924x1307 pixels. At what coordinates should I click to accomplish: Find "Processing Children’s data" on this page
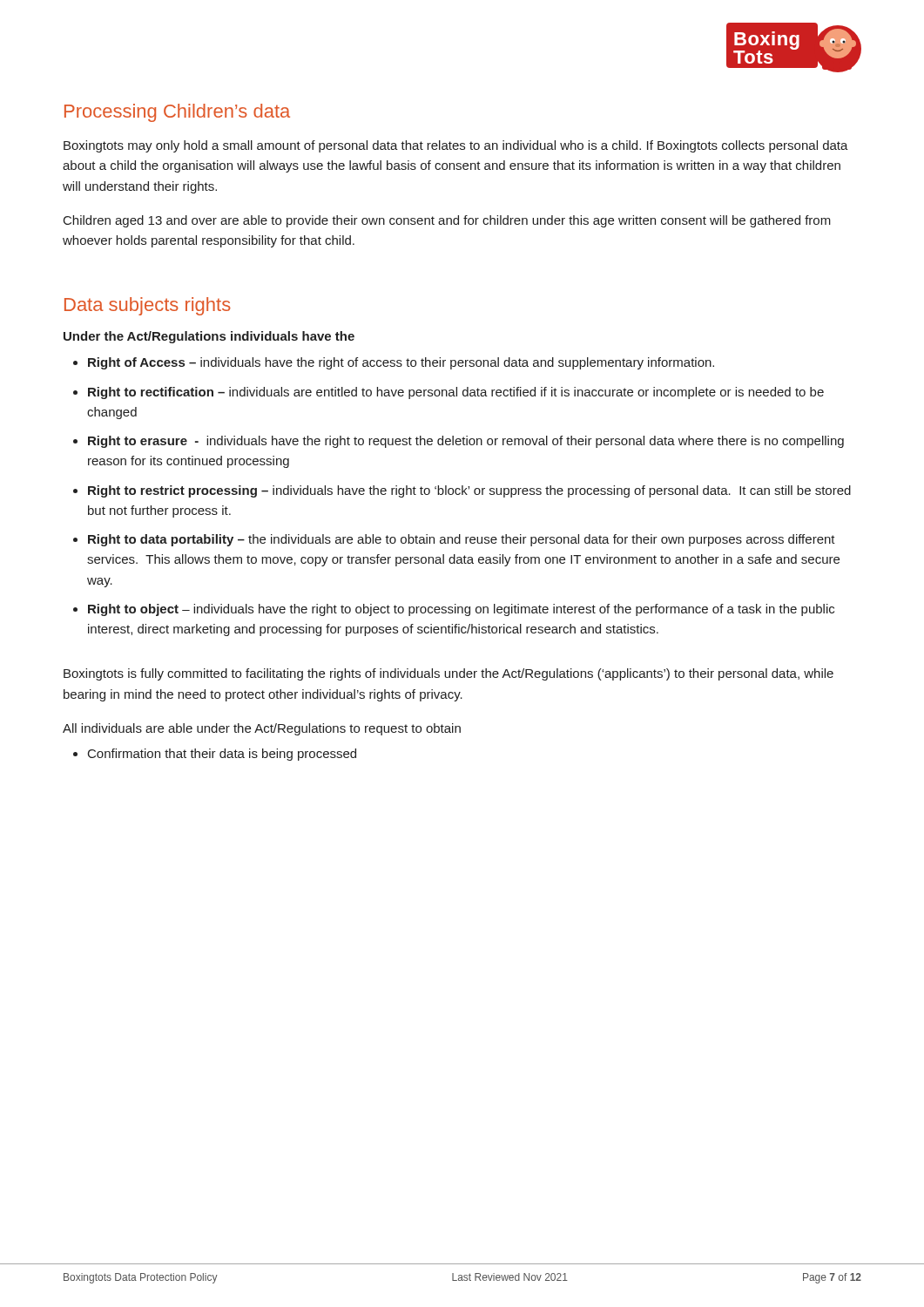click(x=177, y=113)
